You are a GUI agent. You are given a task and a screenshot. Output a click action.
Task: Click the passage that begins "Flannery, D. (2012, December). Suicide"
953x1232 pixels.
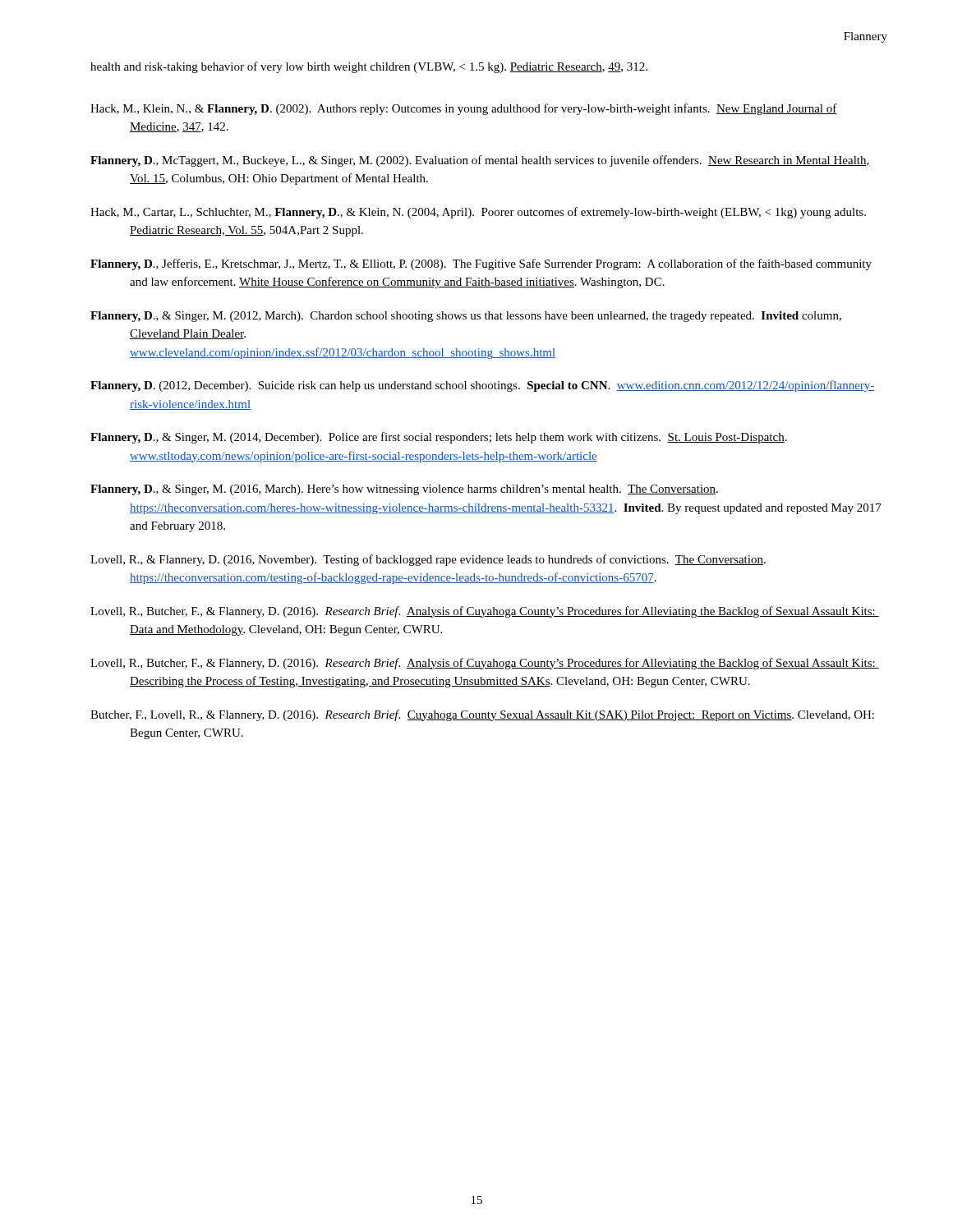[482, 394]
